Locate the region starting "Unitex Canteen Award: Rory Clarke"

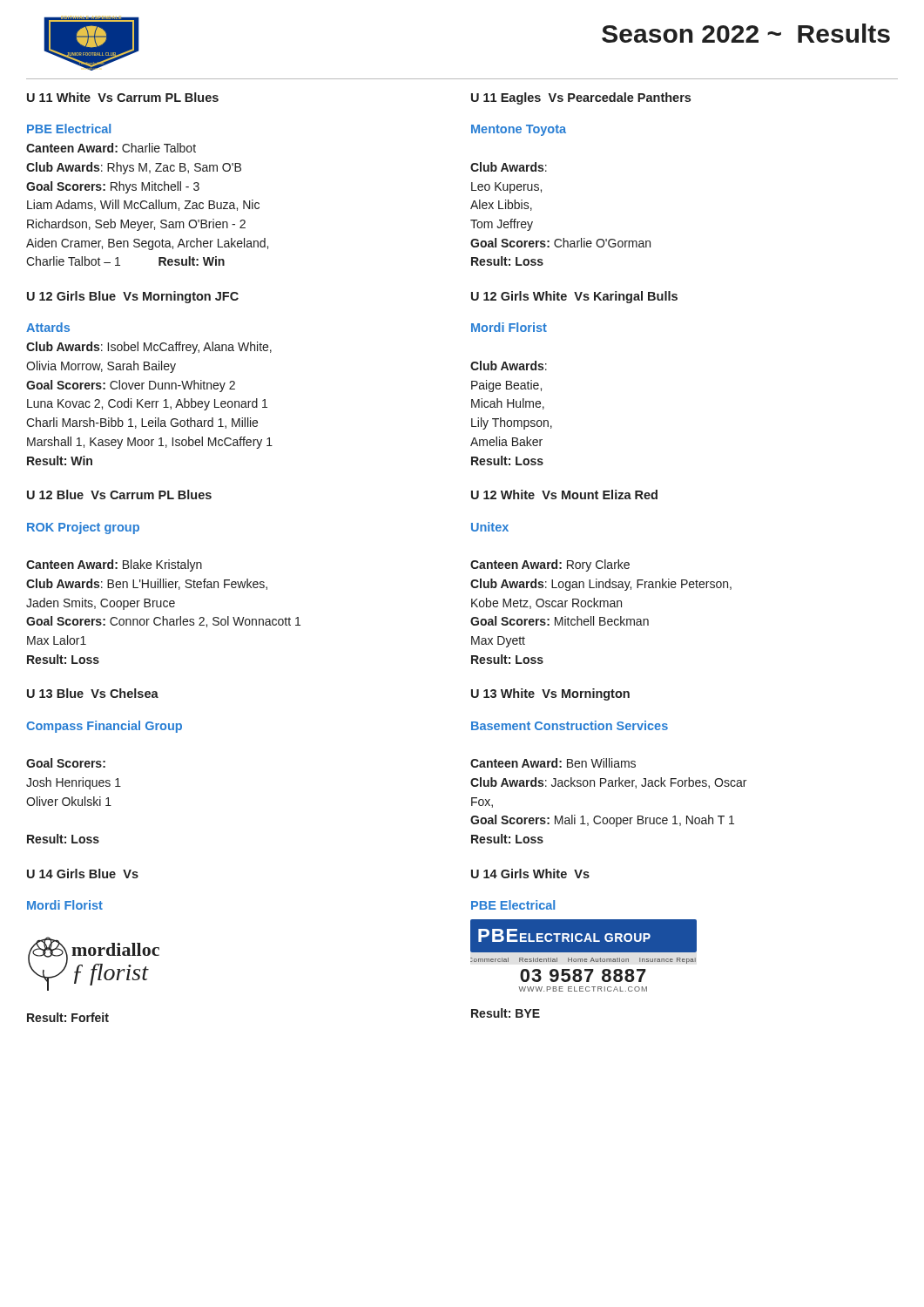click(x=679, y=595)
